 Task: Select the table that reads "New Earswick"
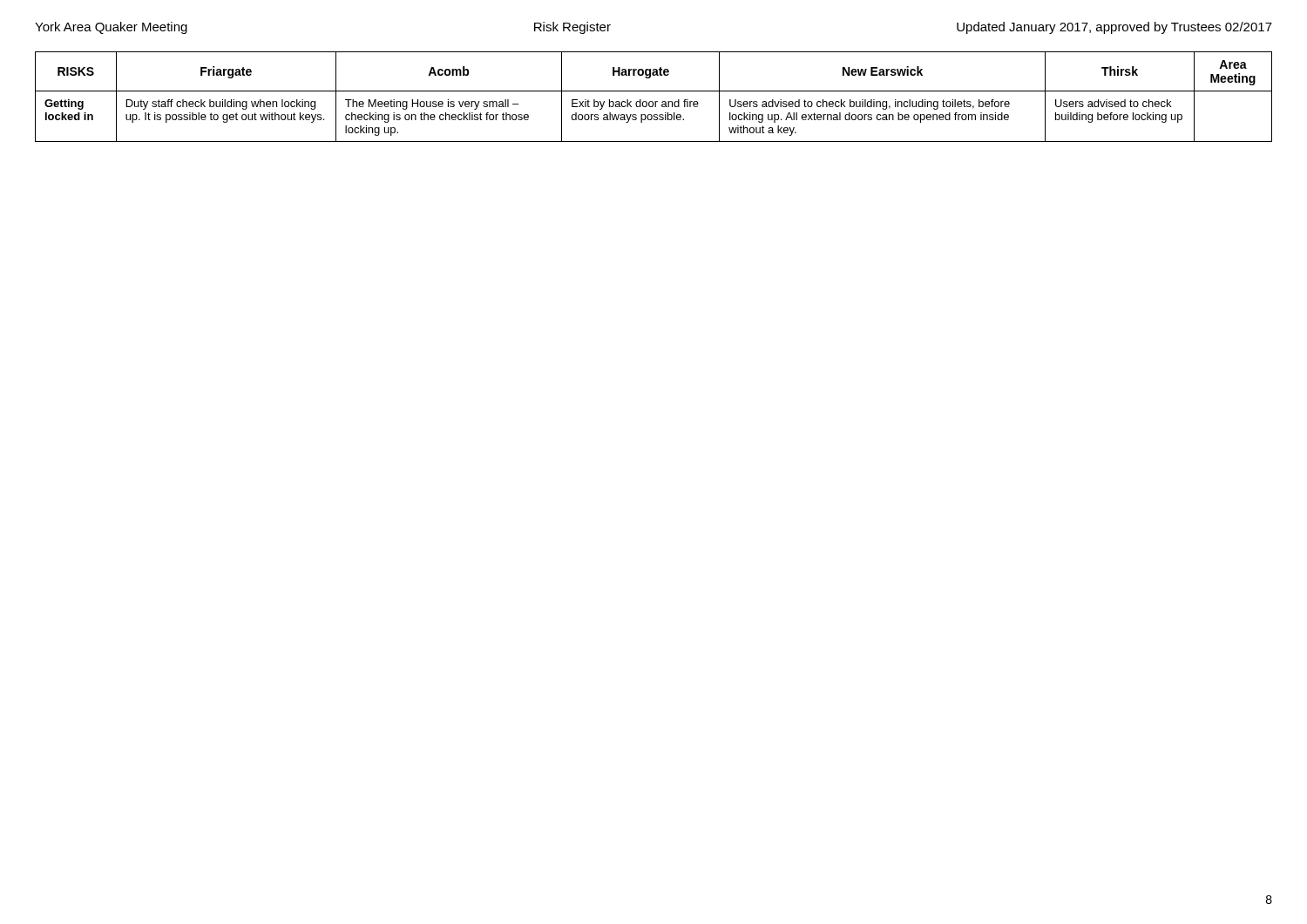pyautogui.click(x=654, y=92)
